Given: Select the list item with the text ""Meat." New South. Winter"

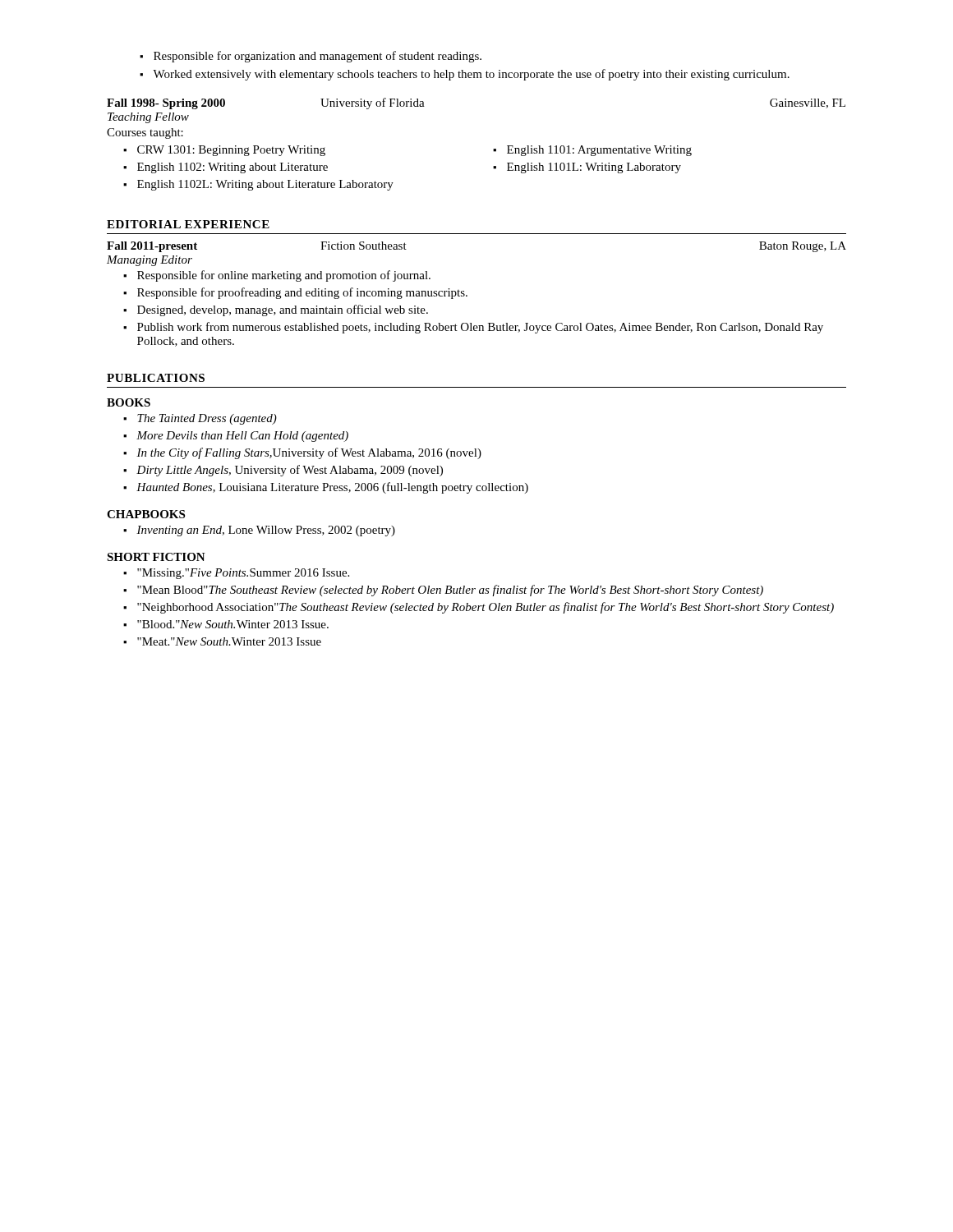Looking at the screenshot, I should 222,641.
